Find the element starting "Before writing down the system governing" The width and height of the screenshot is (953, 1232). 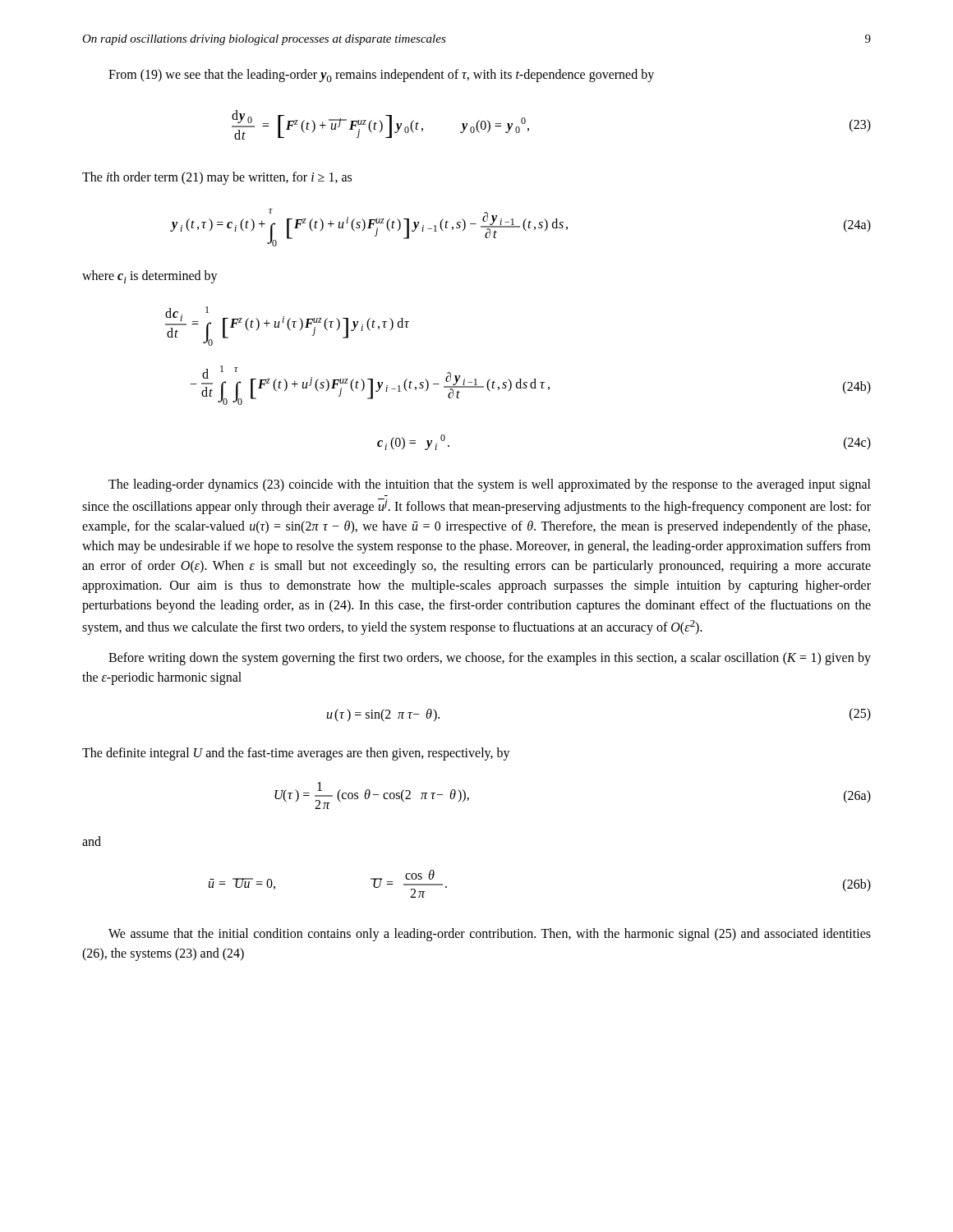(x=476, y=667)
